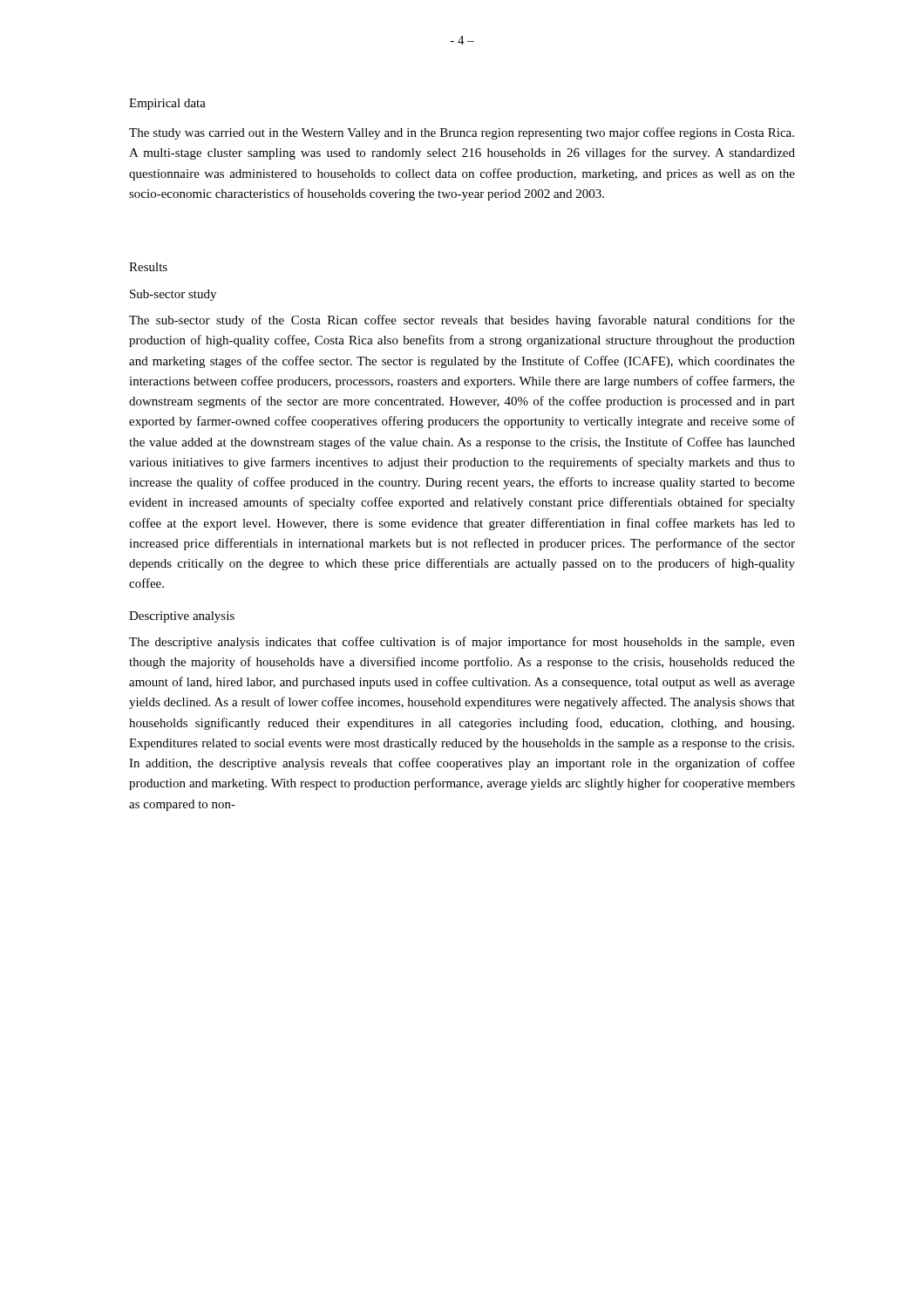The image size is (924, 1308).
Task: Point to the region starting "The descriptive analysis"
Action: [x=462, y=722]
